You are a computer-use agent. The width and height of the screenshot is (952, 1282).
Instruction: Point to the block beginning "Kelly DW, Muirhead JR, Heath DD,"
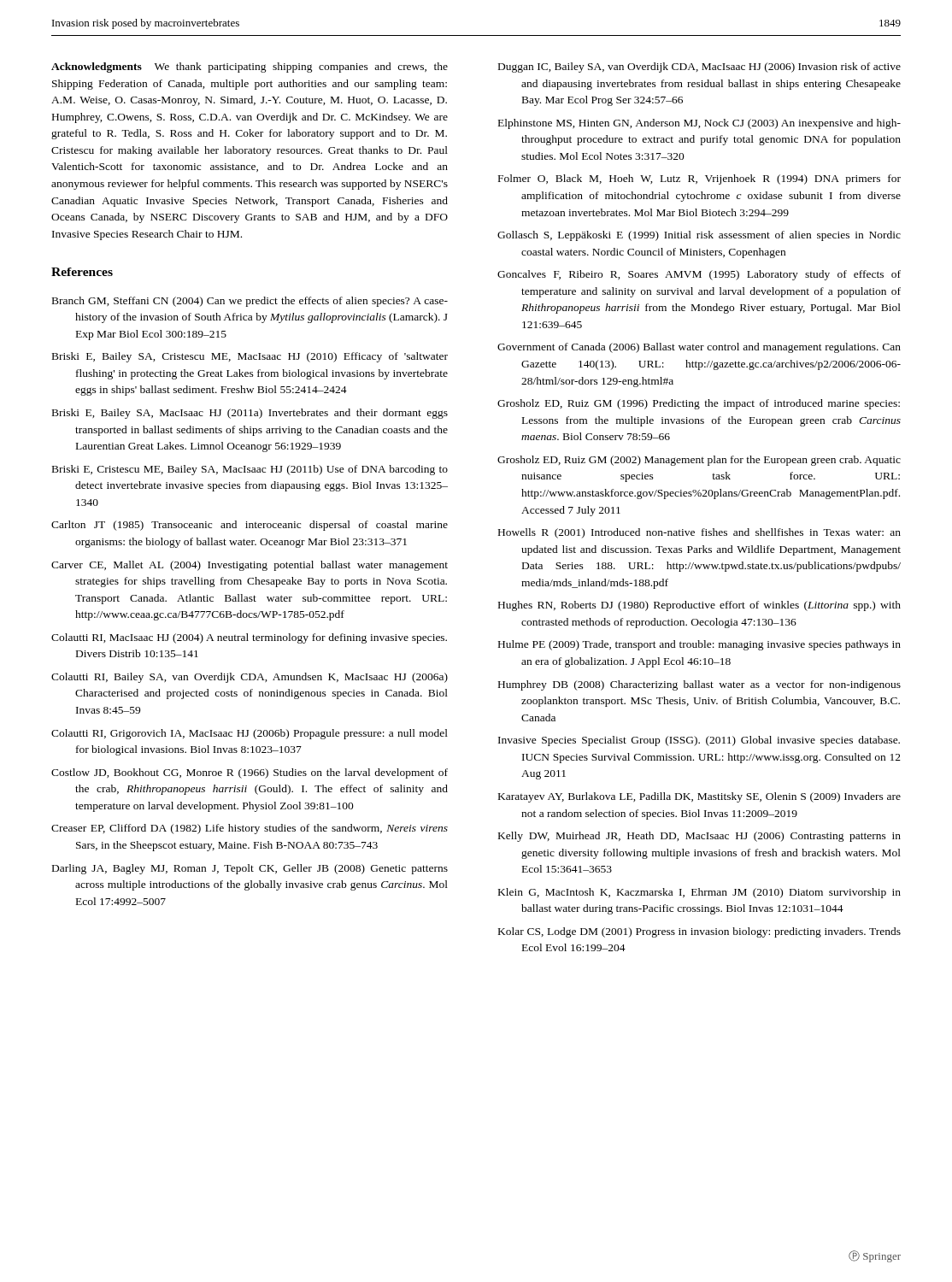tap(699, 852)
